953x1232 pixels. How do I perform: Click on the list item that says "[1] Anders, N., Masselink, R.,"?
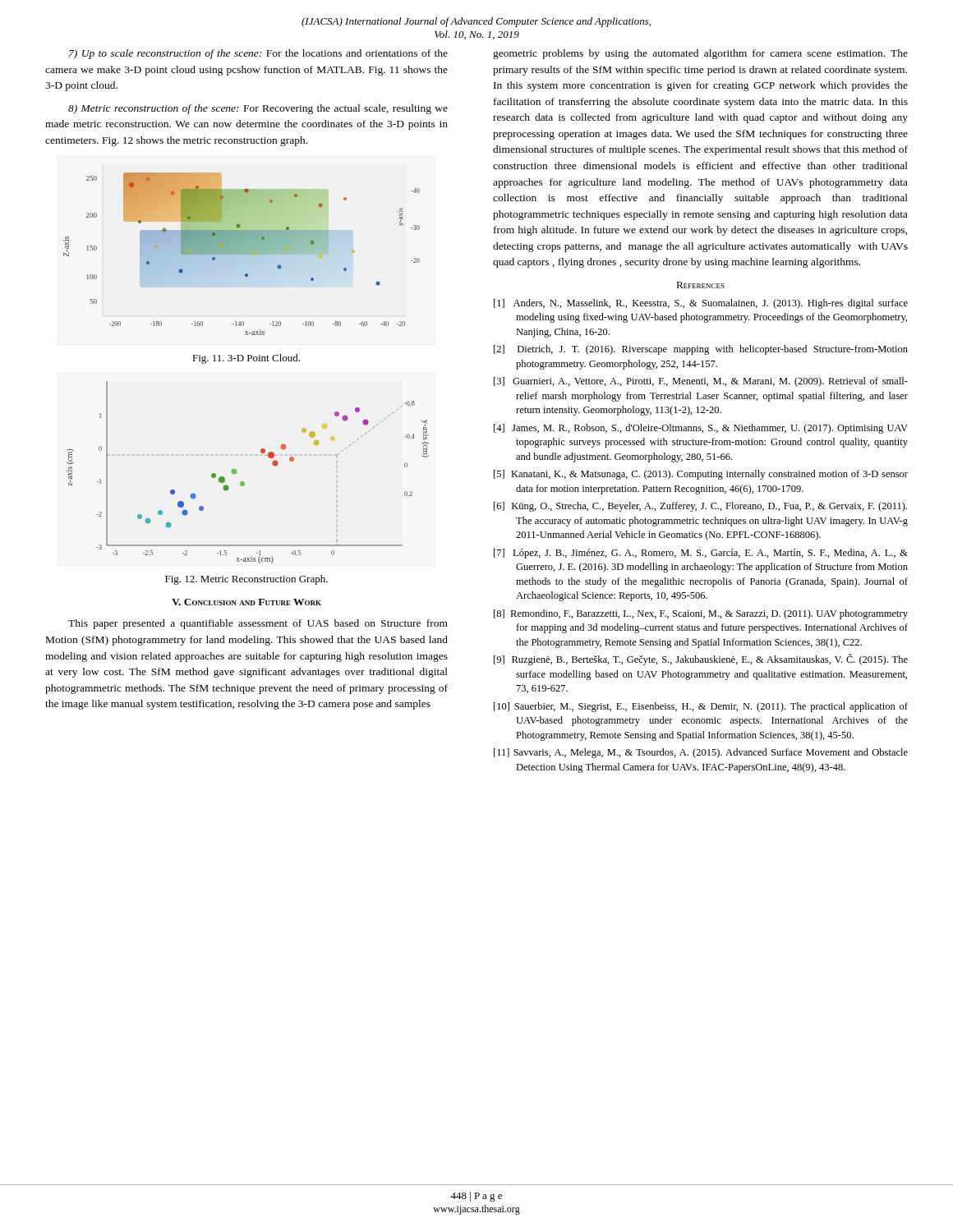pos(700,317)
